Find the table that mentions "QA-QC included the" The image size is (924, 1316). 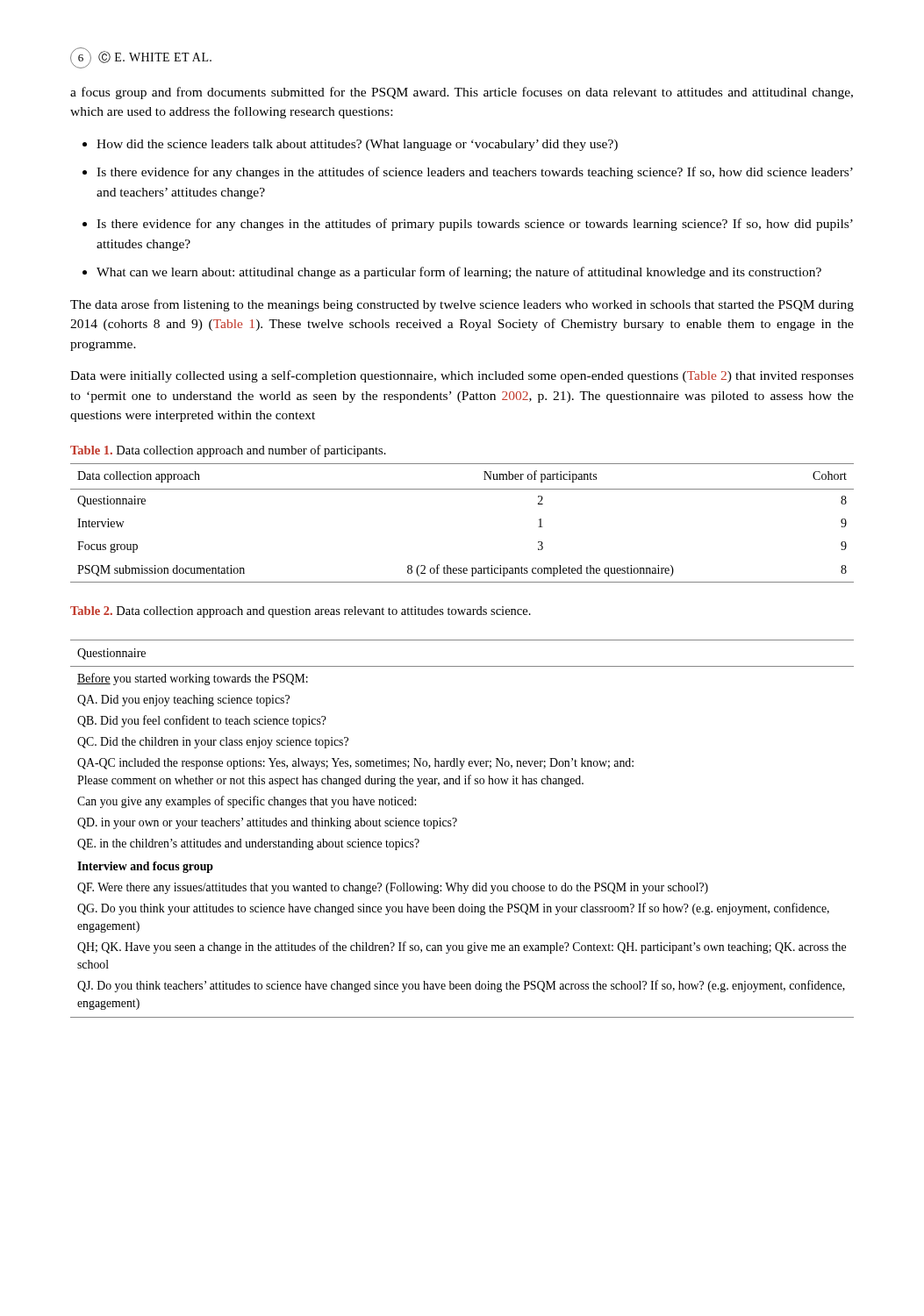coord(462,829)
